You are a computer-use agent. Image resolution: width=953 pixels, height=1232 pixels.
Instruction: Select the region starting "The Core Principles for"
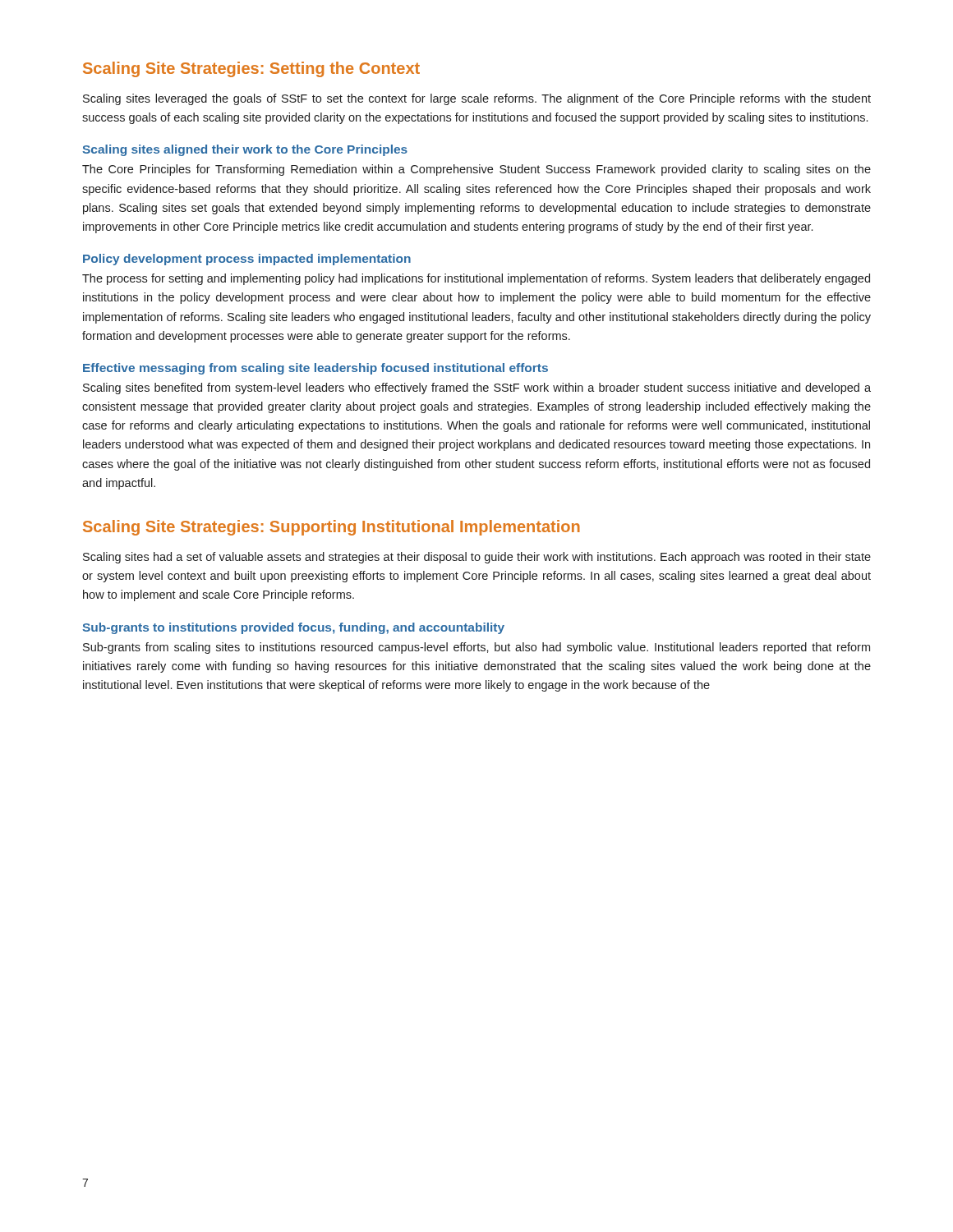coord(476,199)
